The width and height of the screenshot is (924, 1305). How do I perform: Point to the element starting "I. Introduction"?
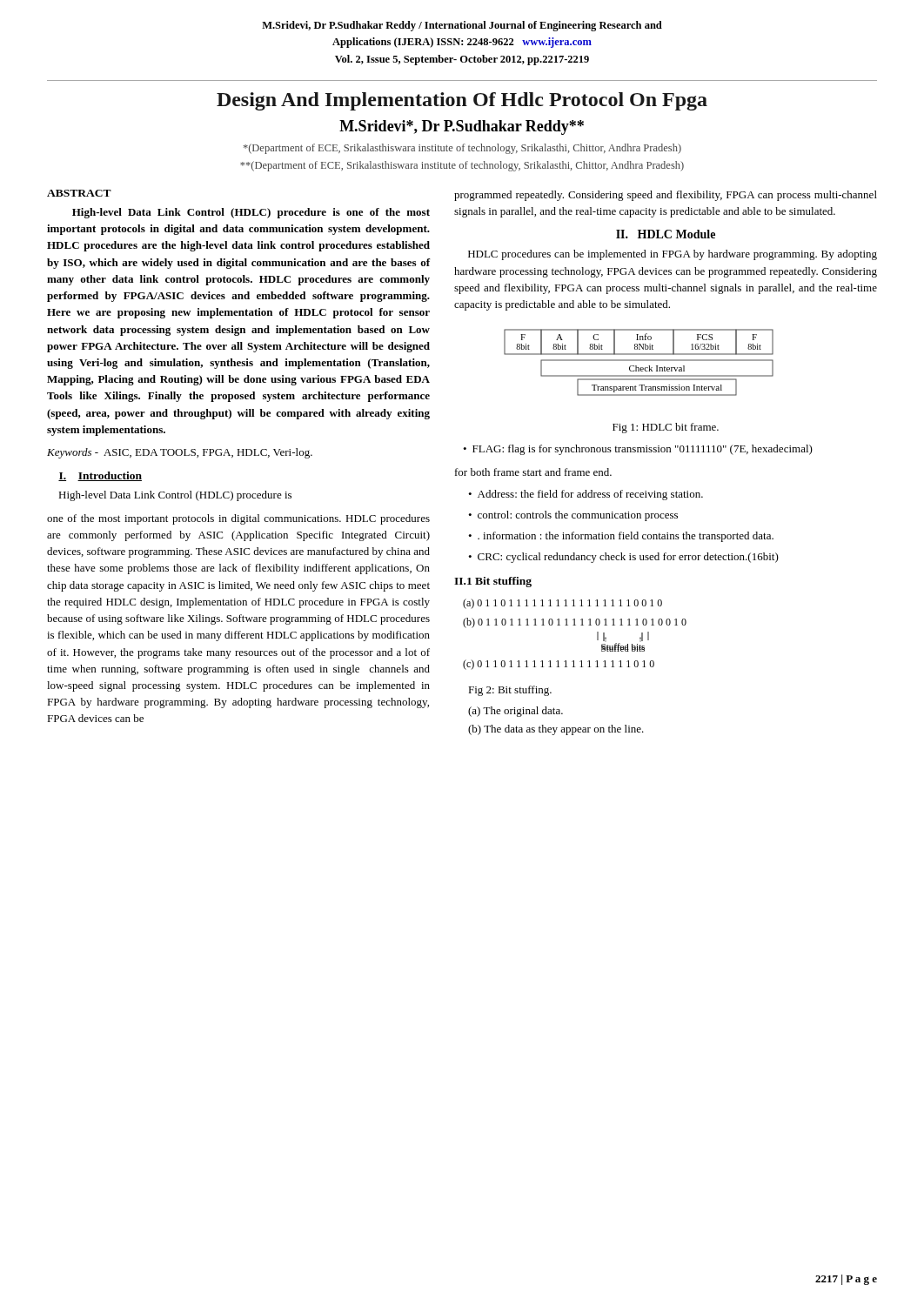pyautogui.click(x=94, y=476)
